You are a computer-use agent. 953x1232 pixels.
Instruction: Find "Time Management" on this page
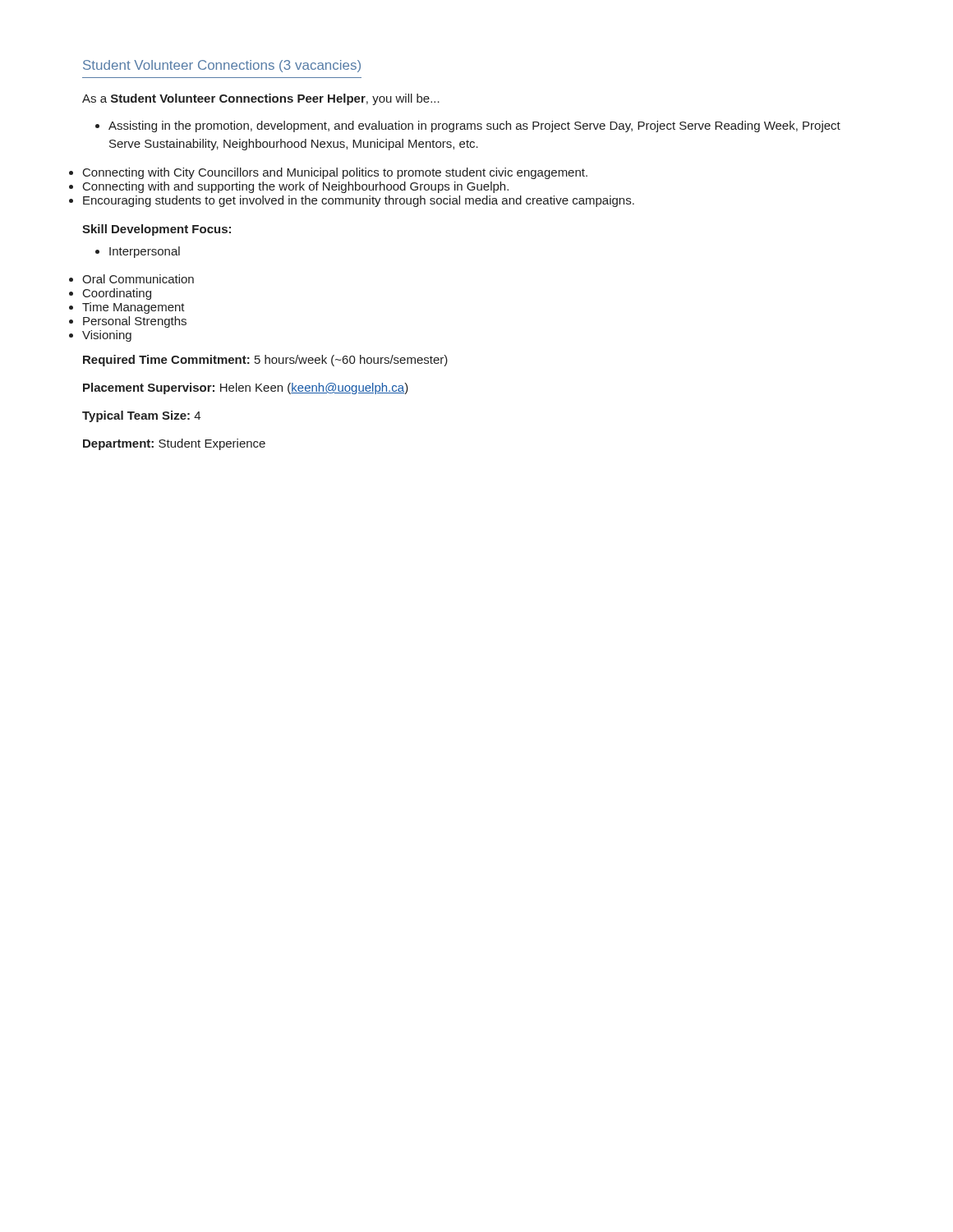pyautogui.click(x=134, y=308)
